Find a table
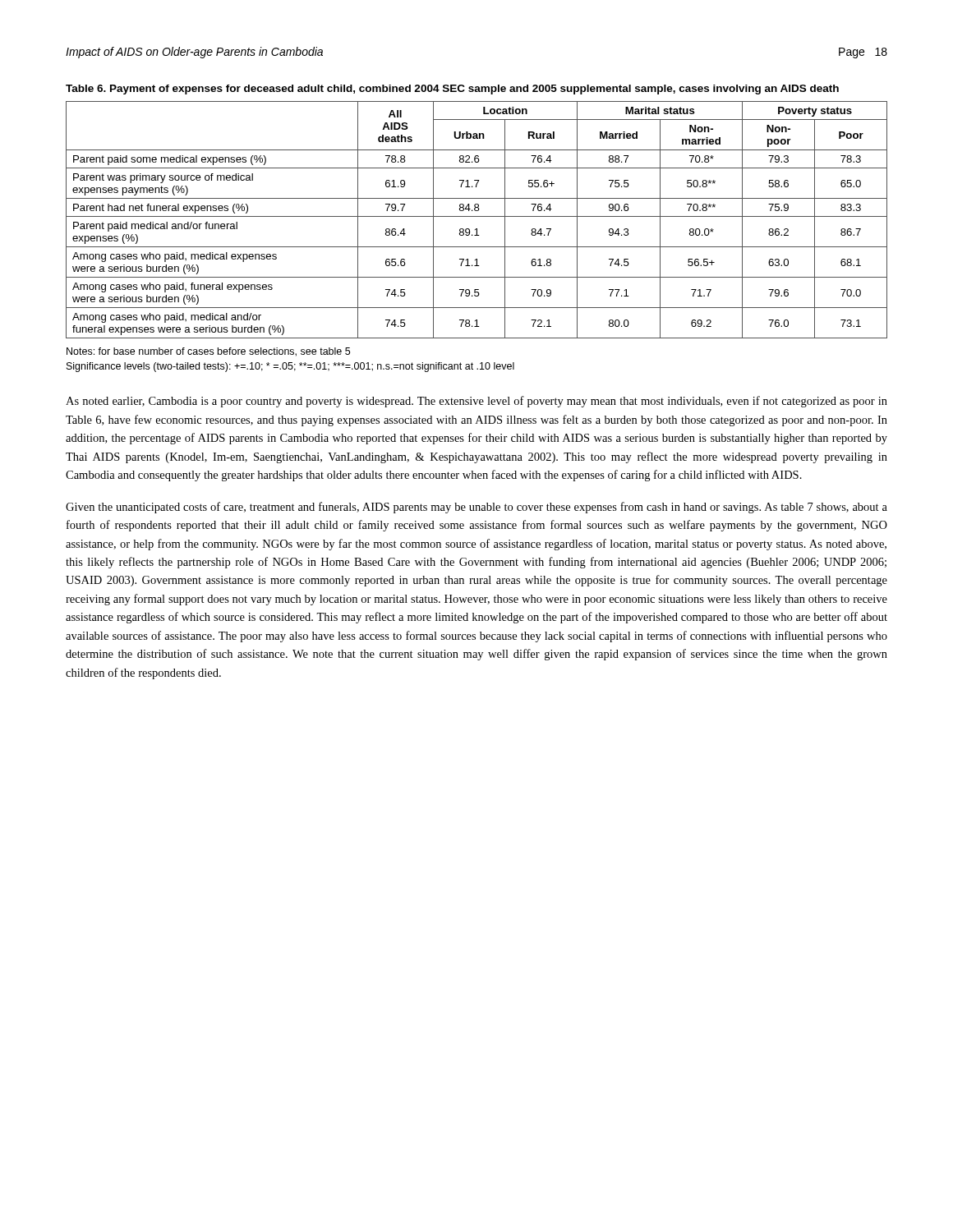This screenshot has height=1232, width=953. coord(476,220)
